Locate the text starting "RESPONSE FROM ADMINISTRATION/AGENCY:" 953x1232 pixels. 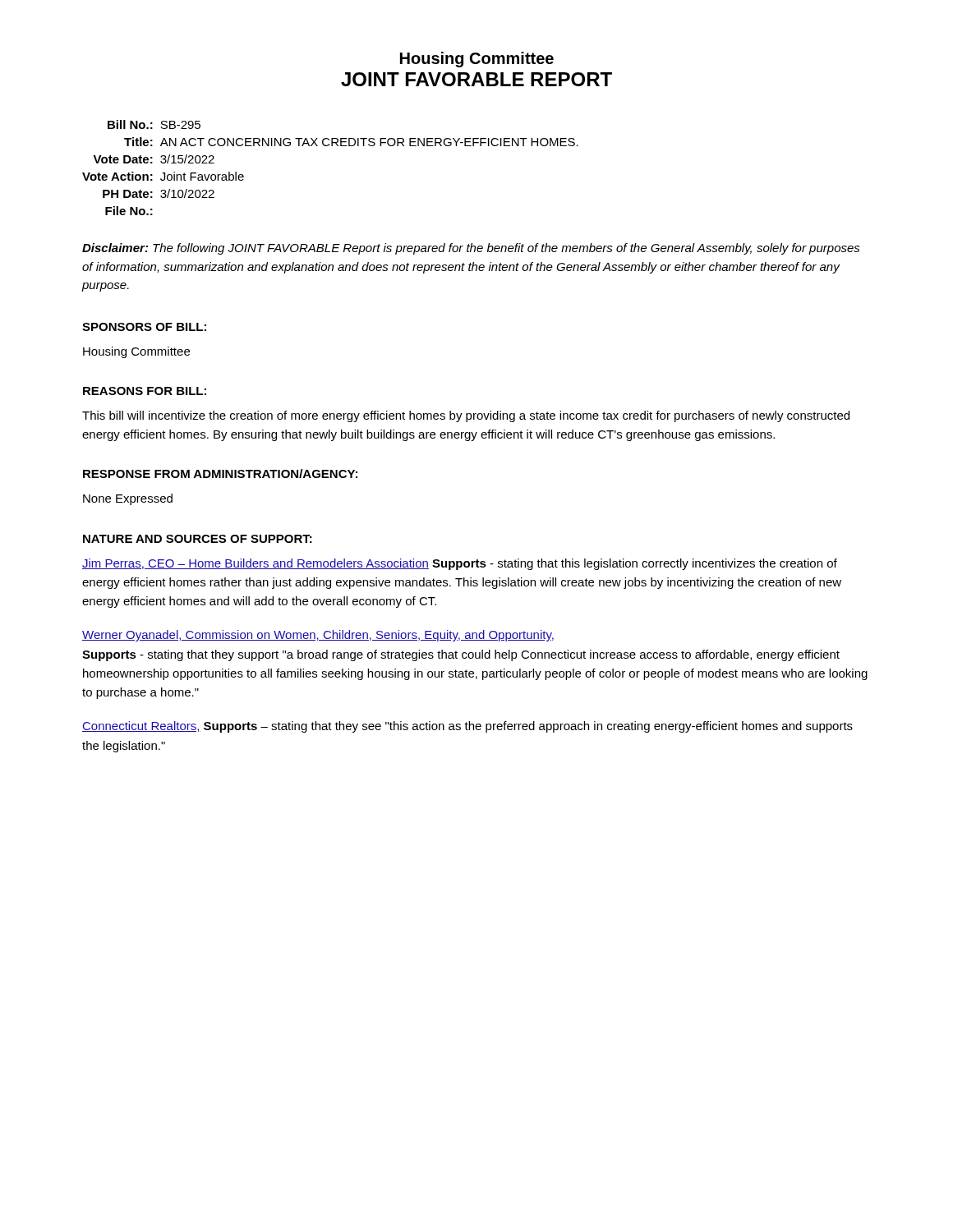(220, 474)
